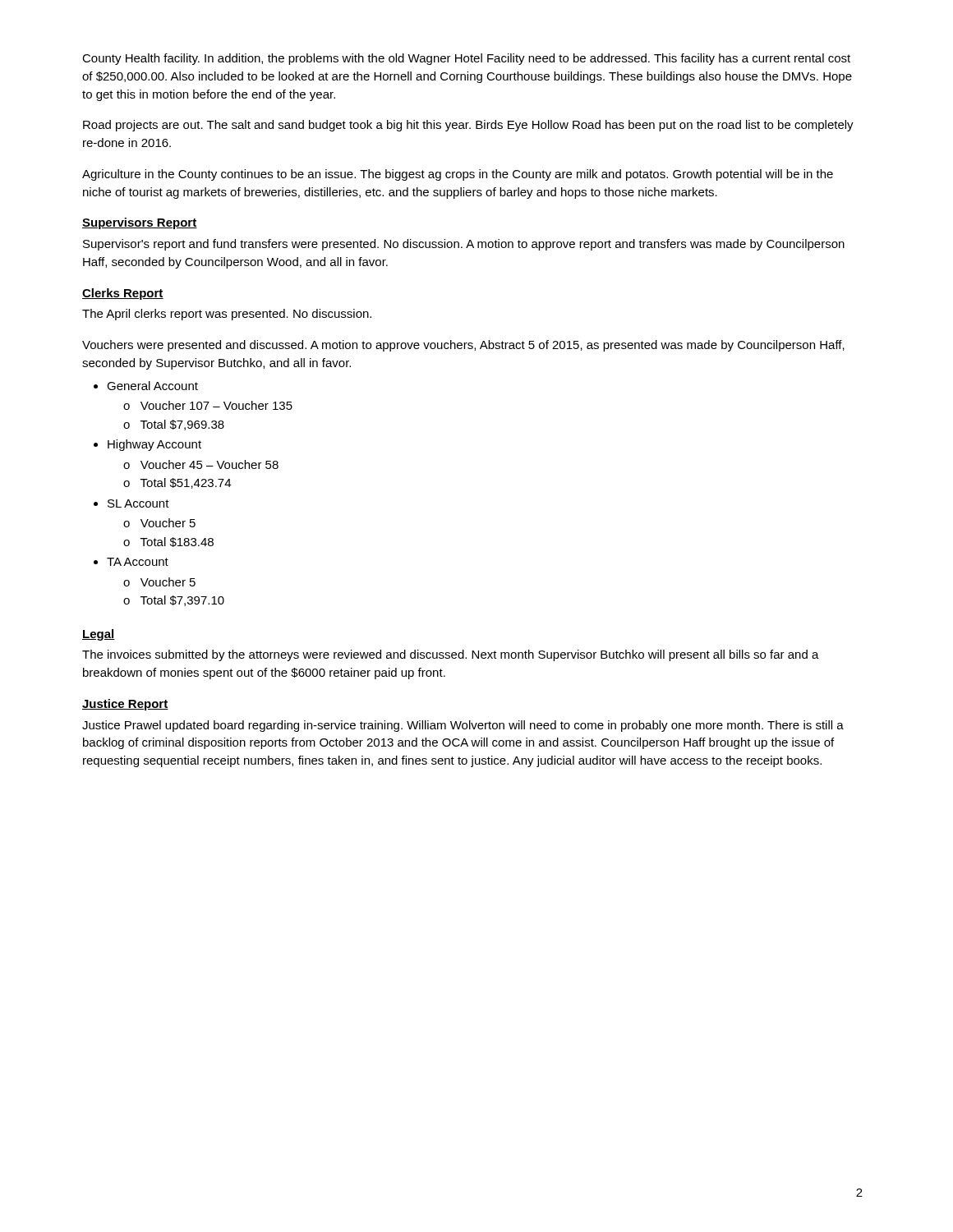Locate the section header containing "Clerks Report"
This screenshot has height=1232, width=953.
click(x=123, y=292)
